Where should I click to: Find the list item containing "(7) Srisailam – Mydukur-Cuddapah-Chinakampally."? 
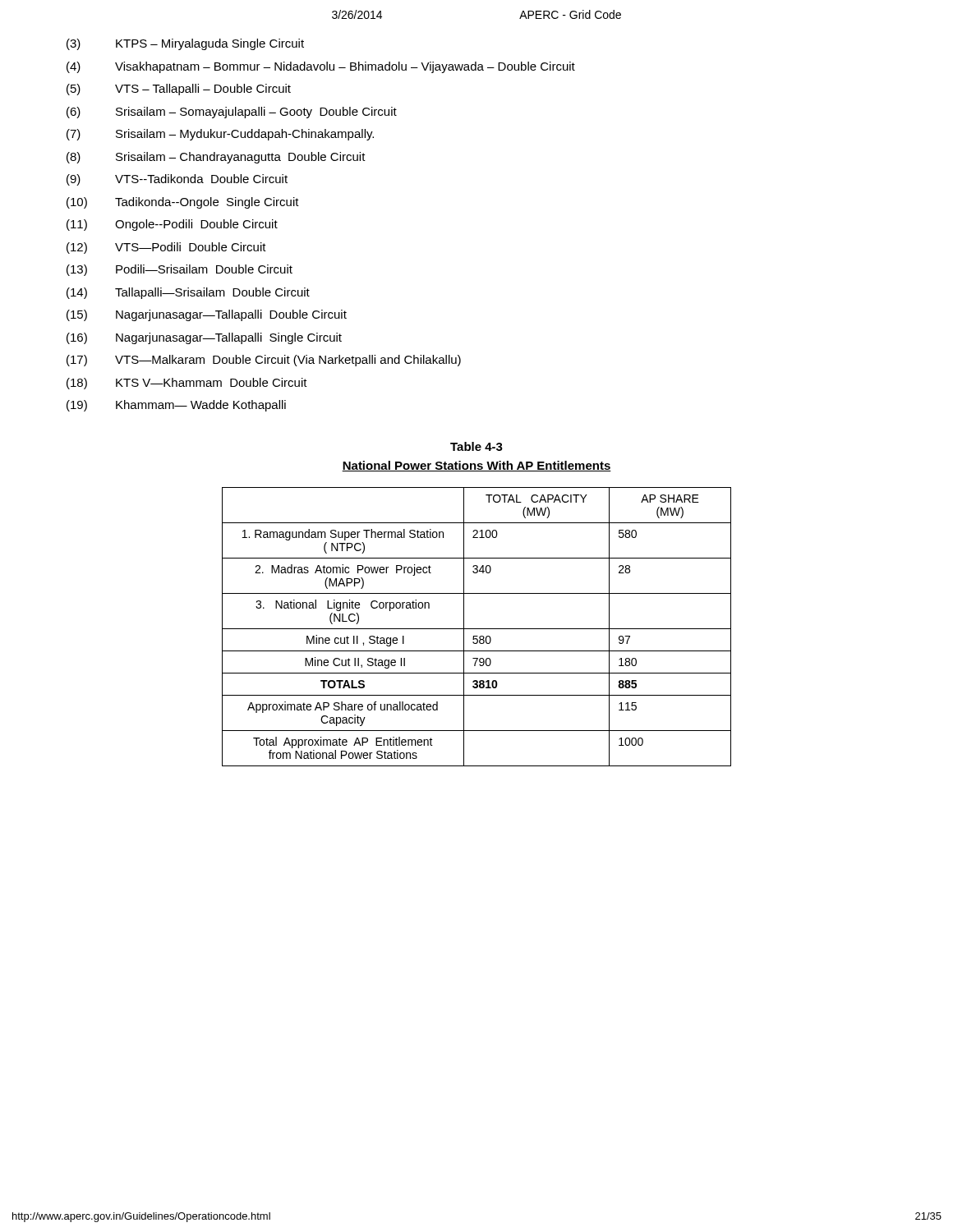[220, 135]
